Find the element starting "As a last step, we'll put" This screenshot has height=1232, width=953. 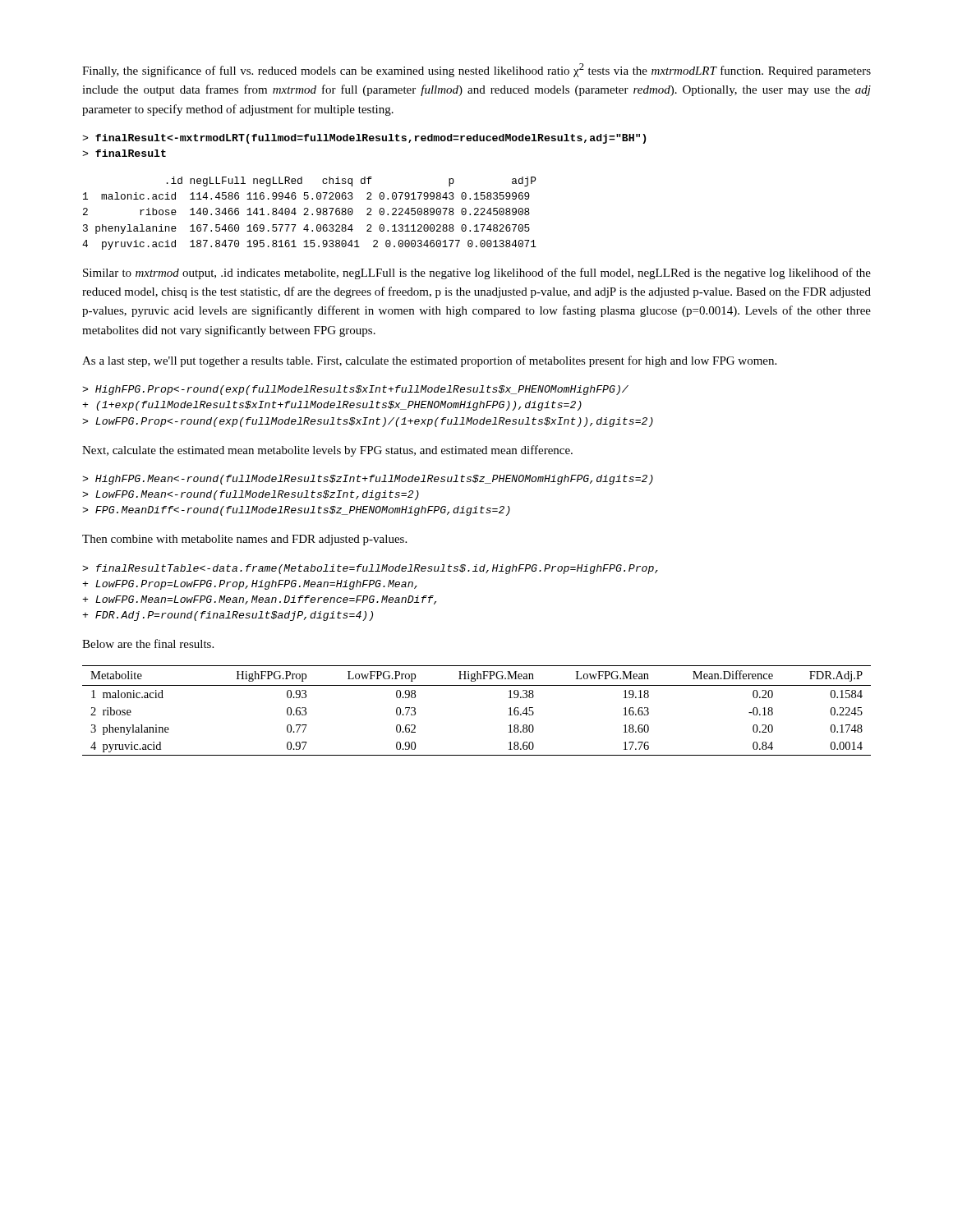[x=430, y=361]
